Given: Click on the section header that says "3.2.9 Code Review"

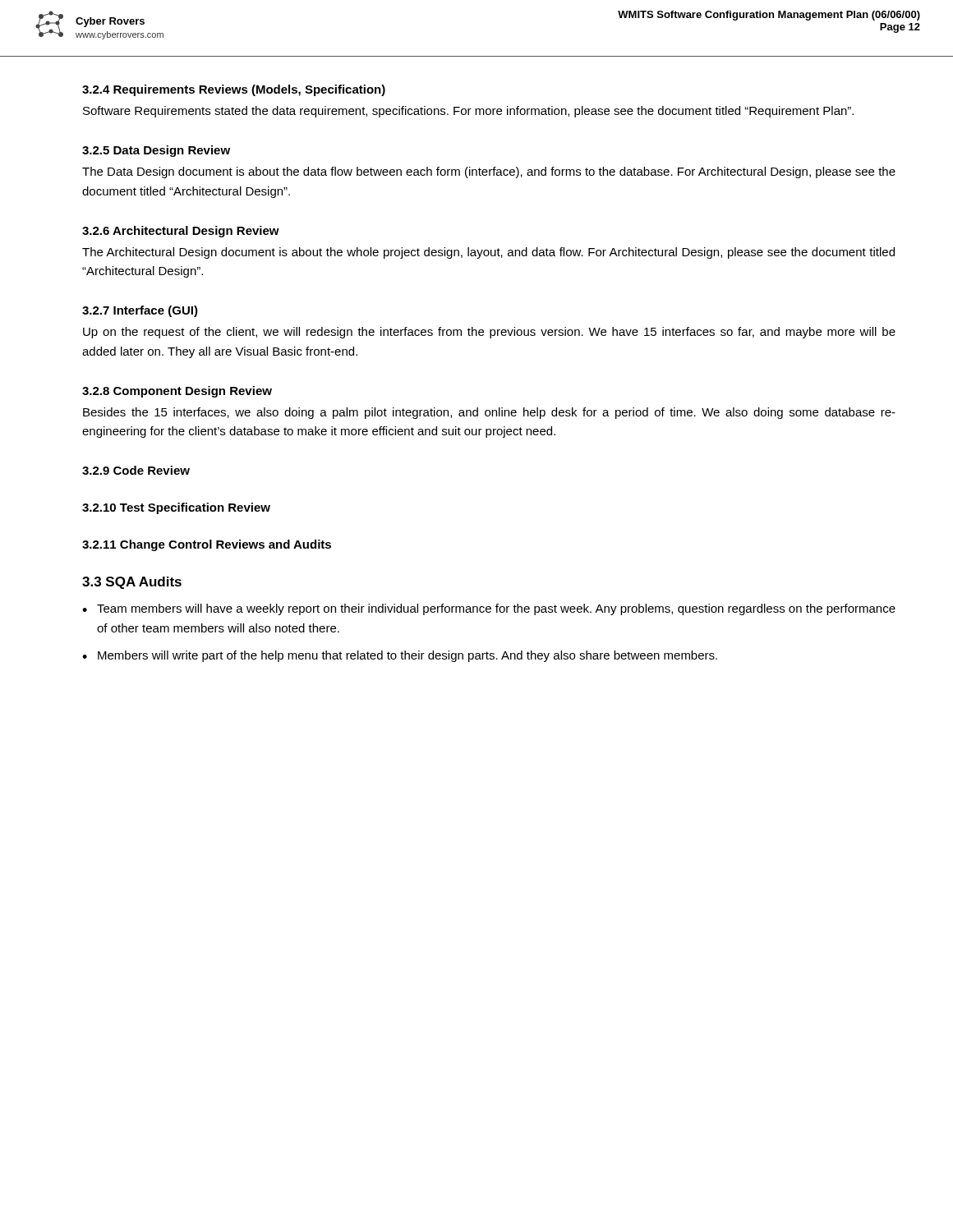Looking at the screenshot, I should pos(136,470).
